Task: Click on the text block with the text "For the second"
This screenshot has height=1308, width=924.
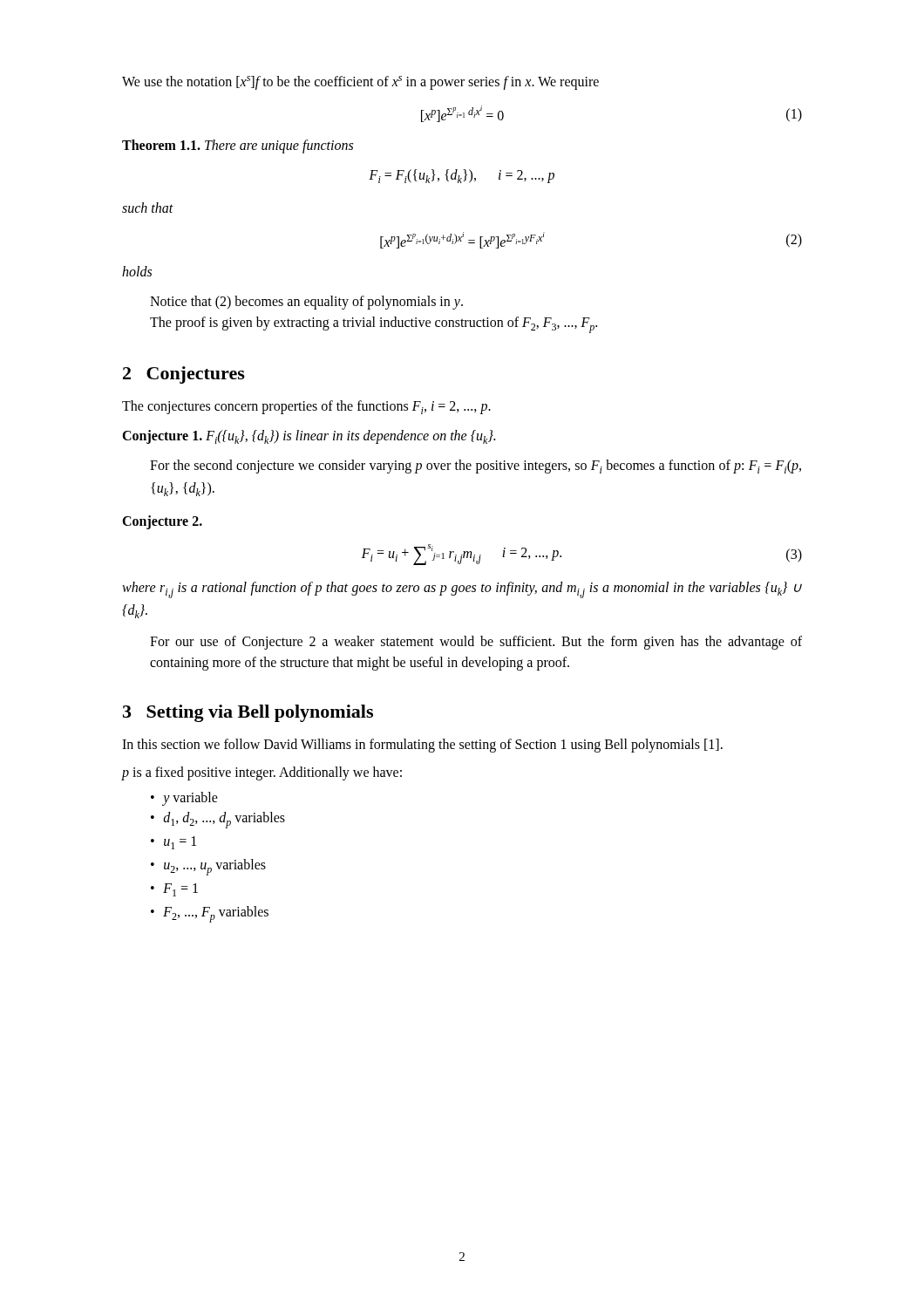Action: click(x=476, y=479)
